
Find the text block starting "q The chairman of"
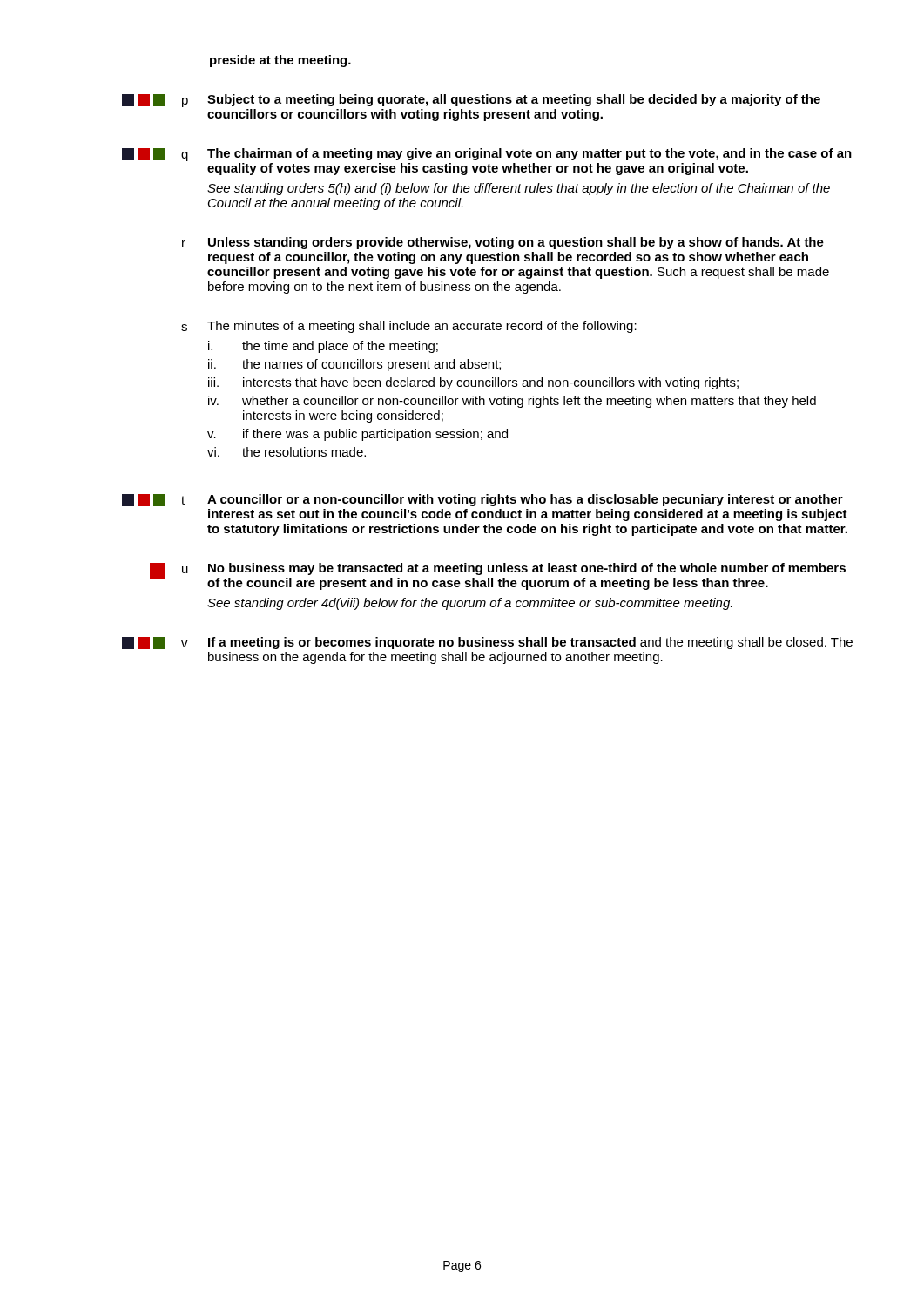tap(484, 180)
